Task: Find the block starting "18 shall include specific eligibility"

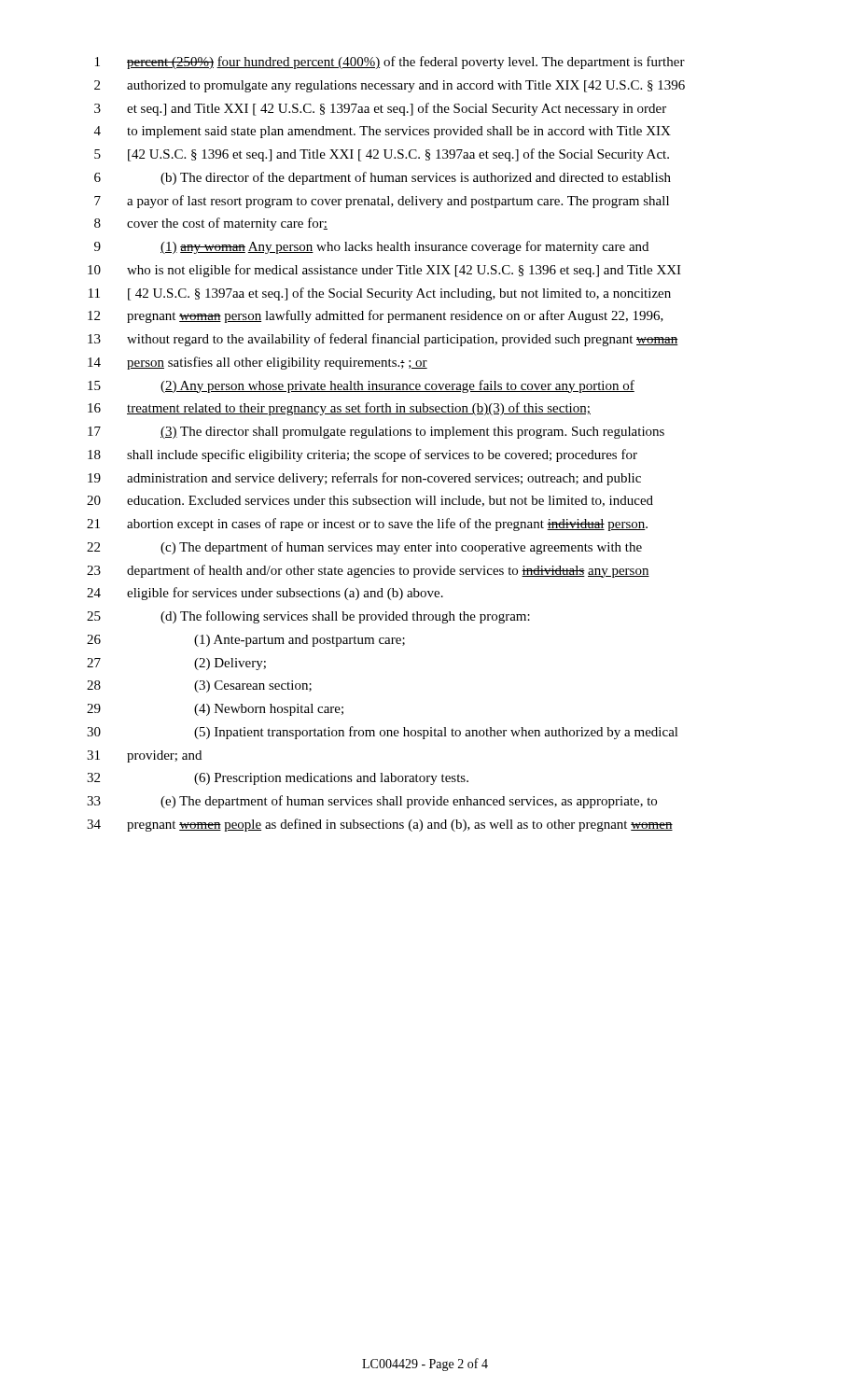Action: click(425, 455)
